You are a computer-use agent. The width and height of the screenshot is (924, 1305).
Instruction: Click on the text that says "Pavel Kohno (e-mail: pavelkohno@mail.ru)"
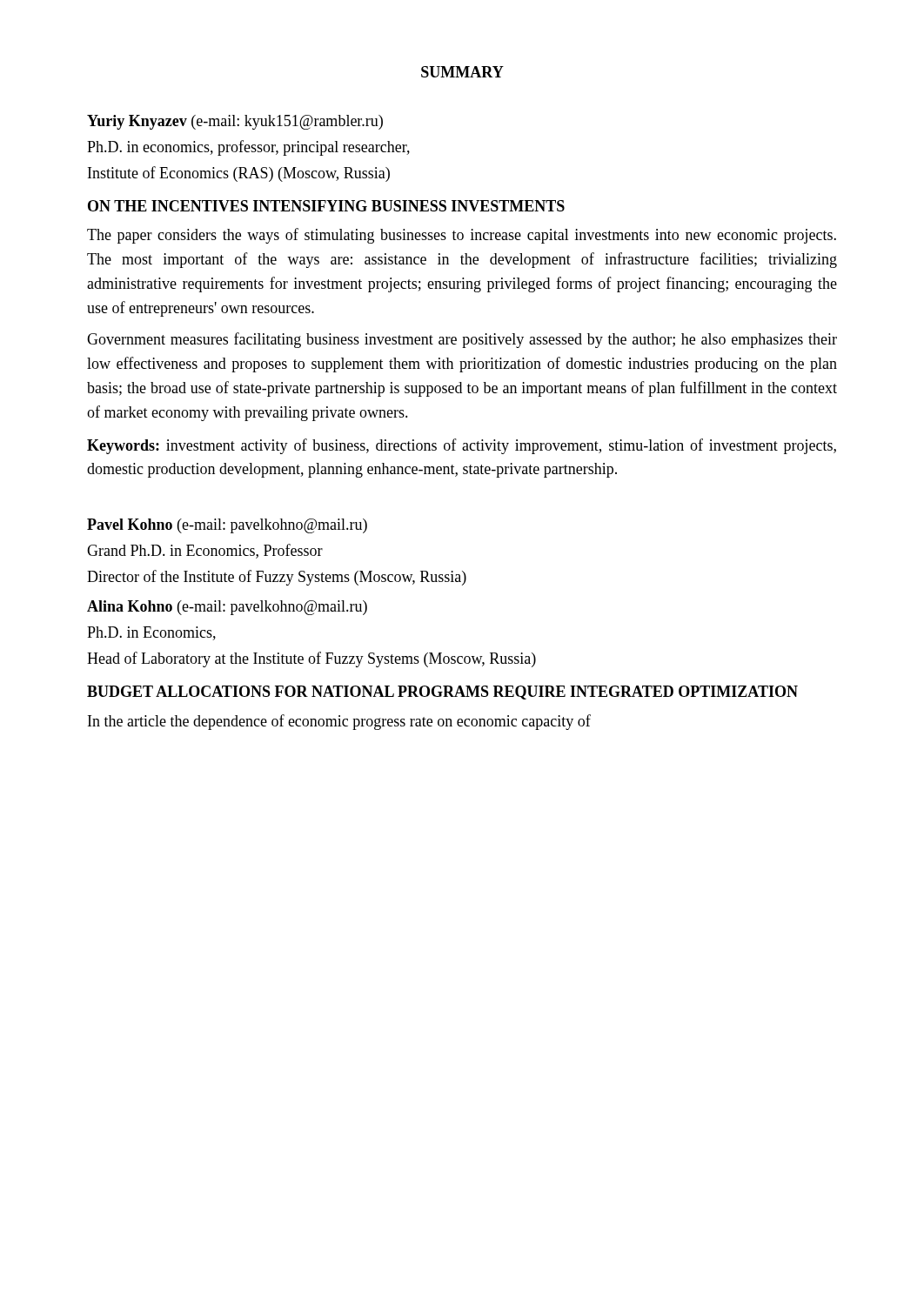(x=227, y=525)
